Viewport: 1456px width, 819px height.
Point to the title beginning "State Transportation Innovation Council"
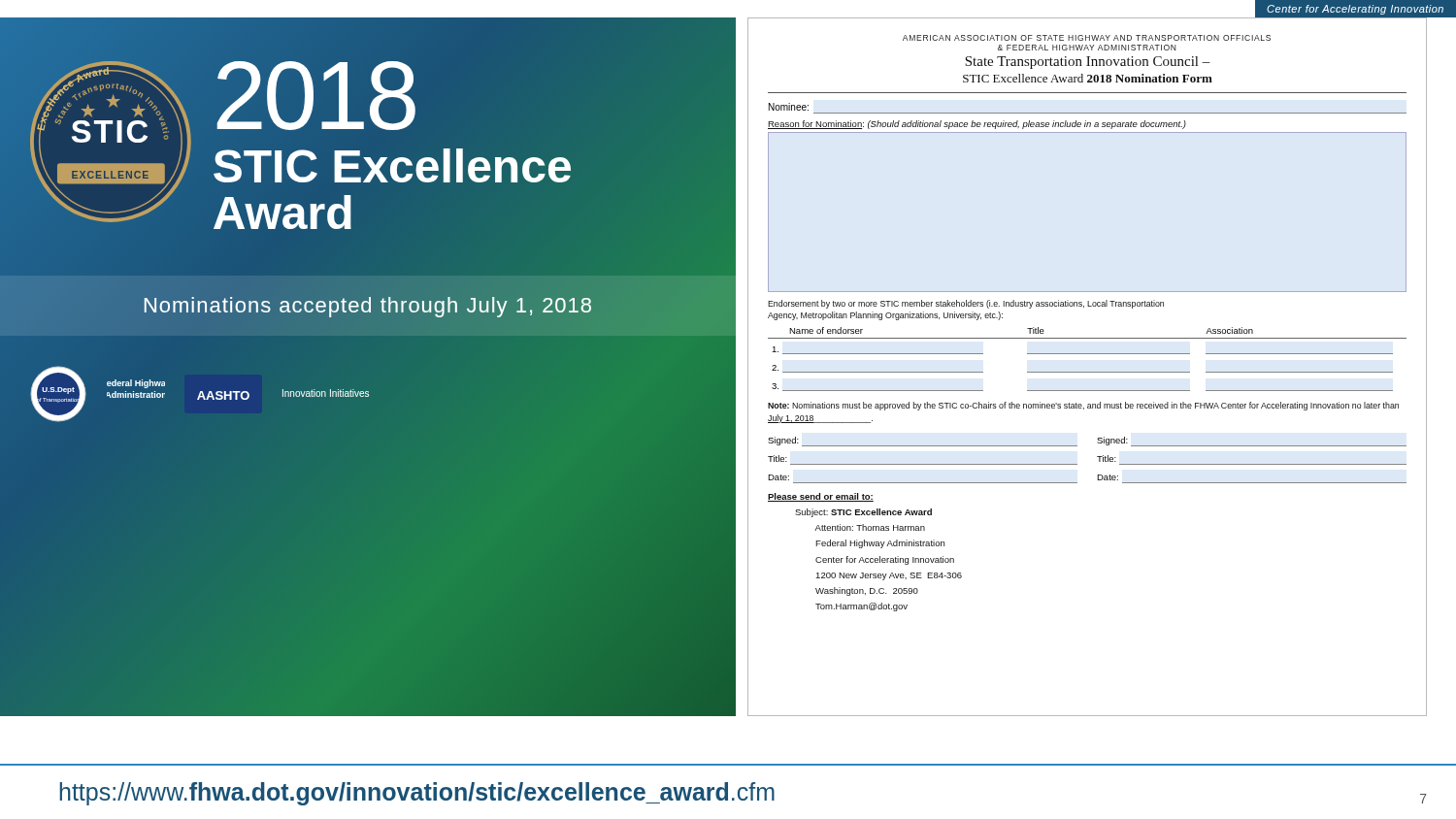pos(1087,61)
